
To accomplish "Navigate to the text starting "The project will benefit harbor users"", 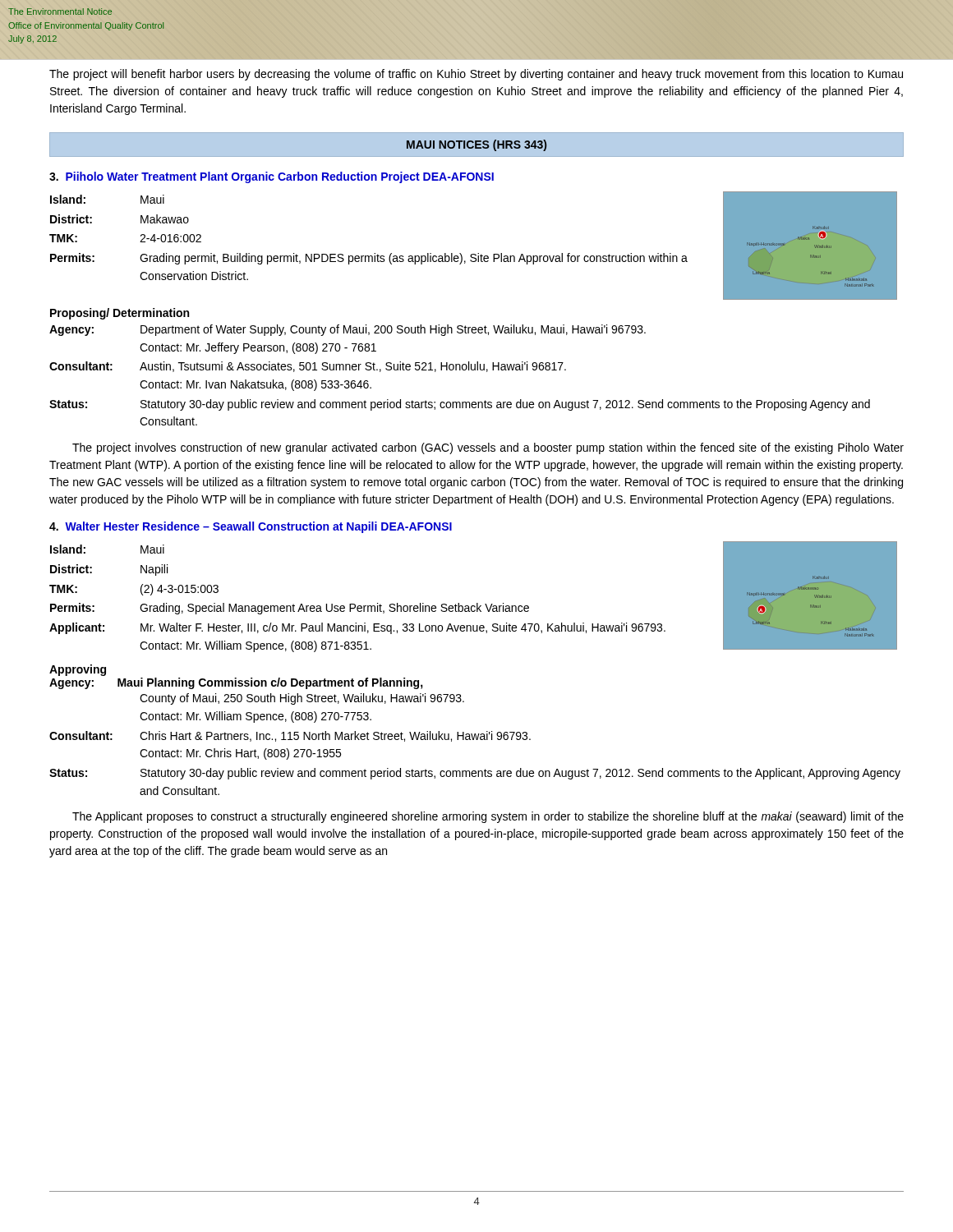I will click(476, 91).
